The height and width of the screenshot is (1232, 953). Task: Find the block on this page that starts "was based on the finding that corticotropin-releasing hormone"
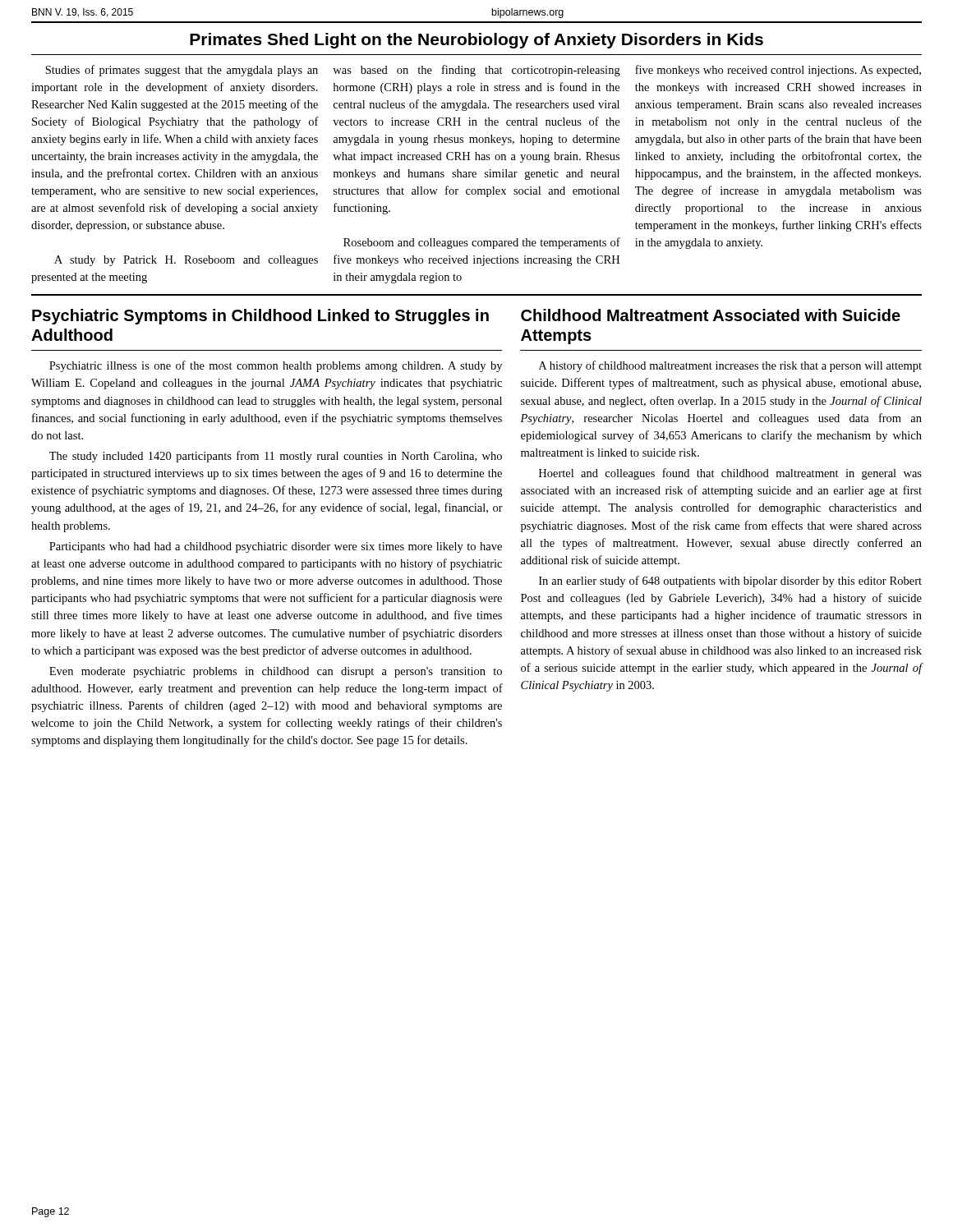(476, 173)
